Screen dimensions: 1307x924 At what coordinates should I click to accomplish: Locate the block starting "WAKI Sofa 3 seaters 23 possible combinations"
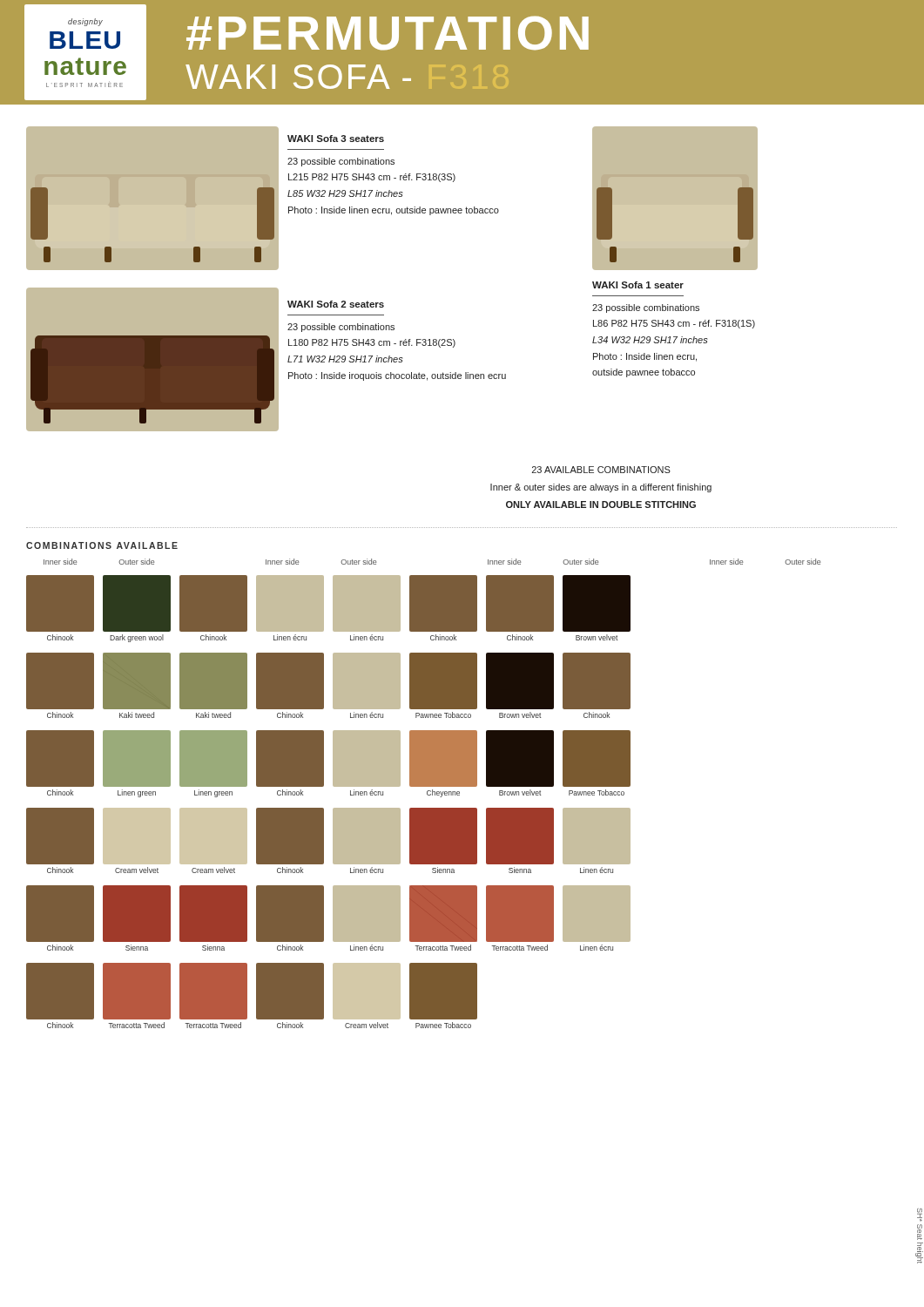(393, 173)
